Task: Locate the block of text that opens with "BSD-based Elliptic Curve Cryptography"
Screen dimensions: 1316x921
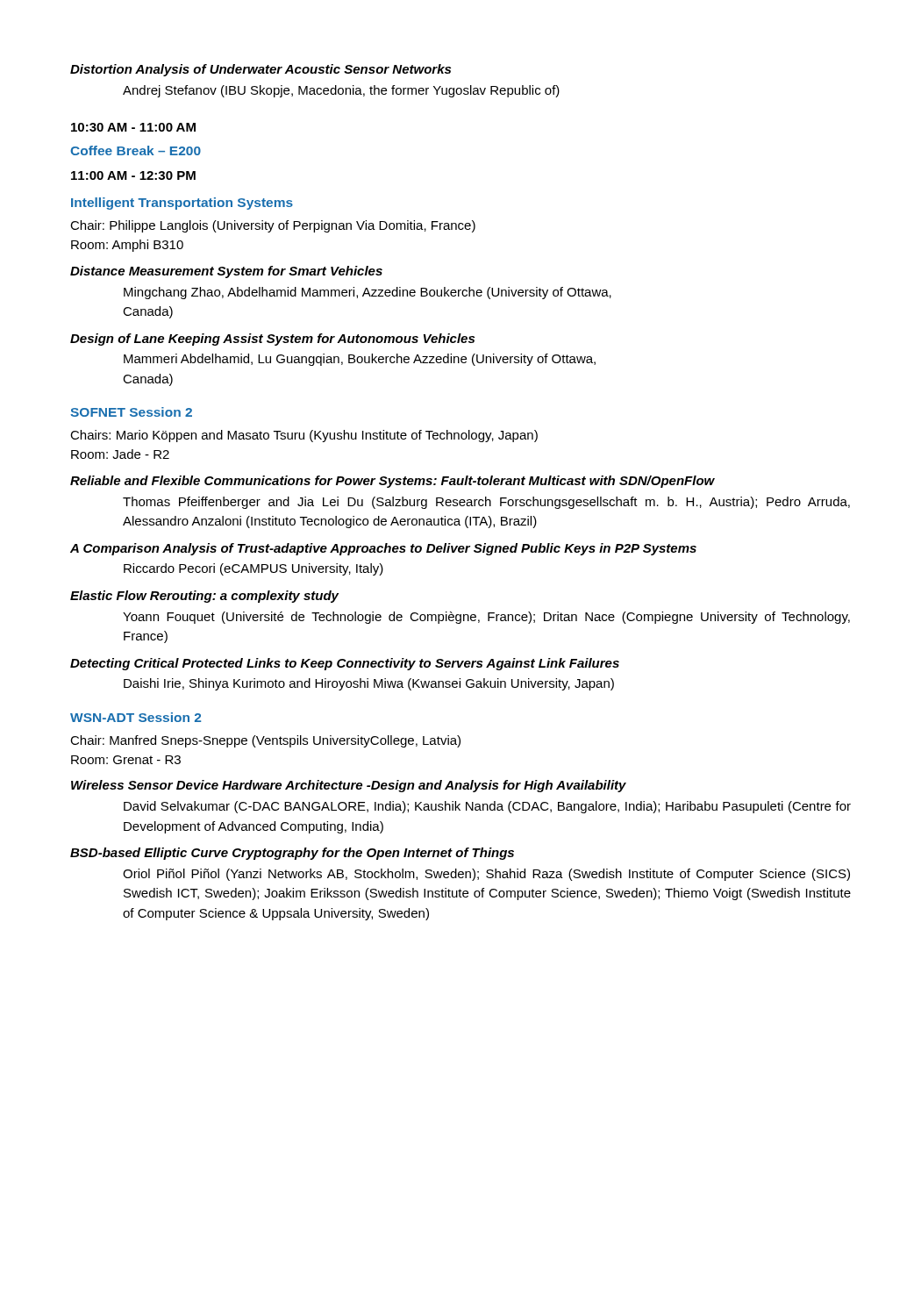Action: pyautogui.click(x=460, y=883)
